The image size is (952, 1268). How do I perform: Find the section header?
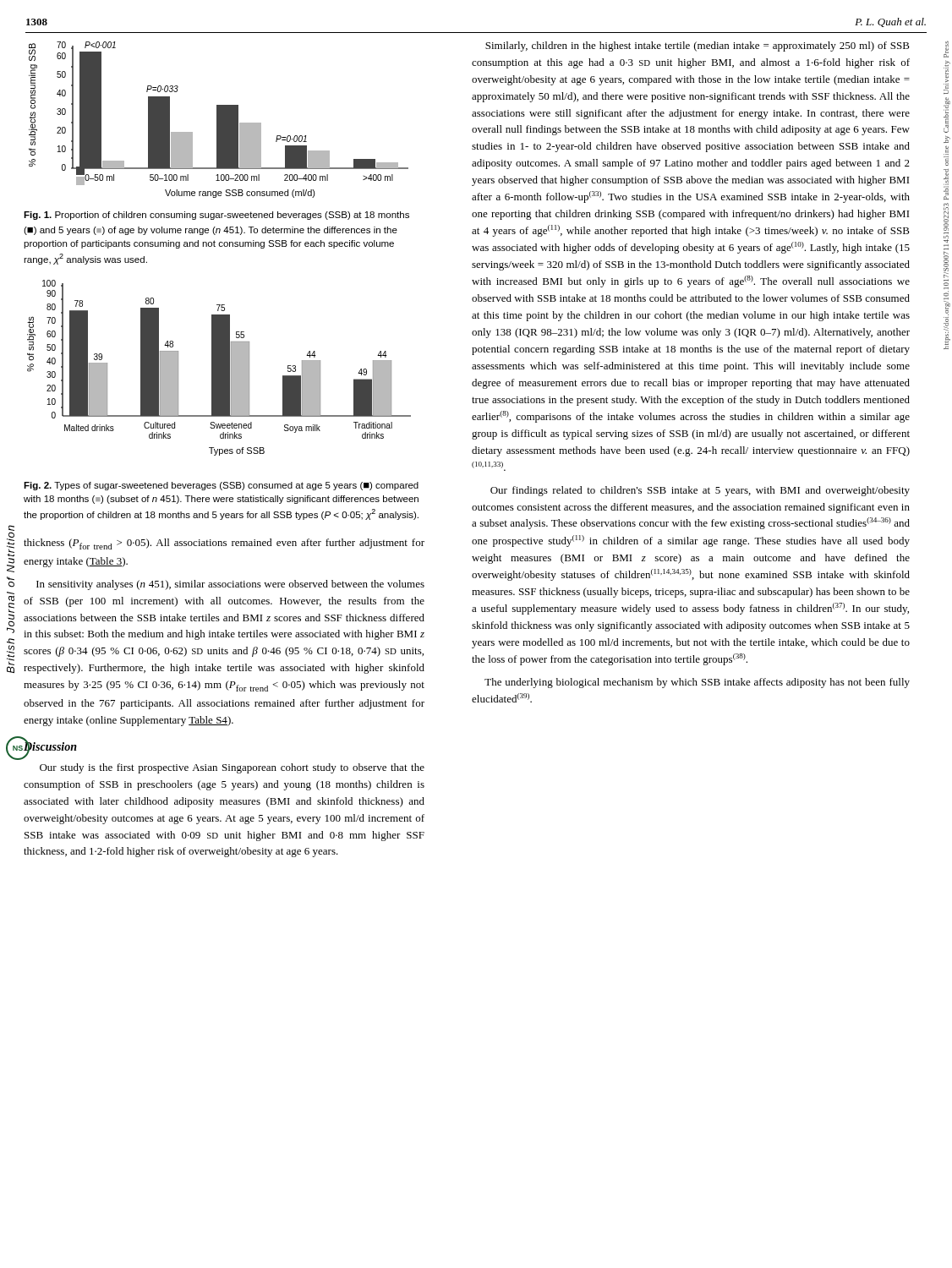coord(50,747)
